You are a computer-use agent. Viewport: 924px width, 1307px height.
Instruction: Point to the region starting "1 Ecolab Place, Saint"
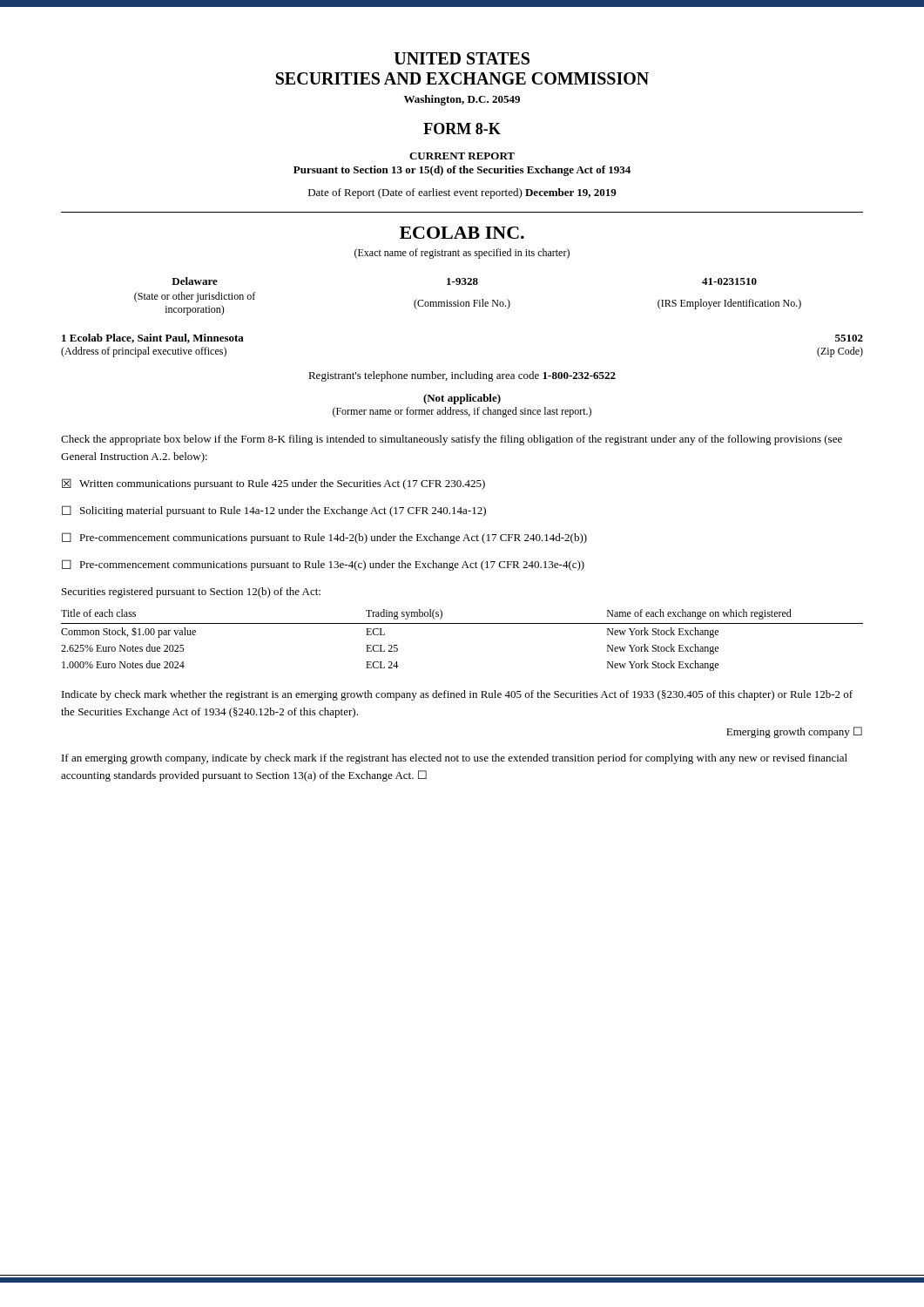point(153,339)
